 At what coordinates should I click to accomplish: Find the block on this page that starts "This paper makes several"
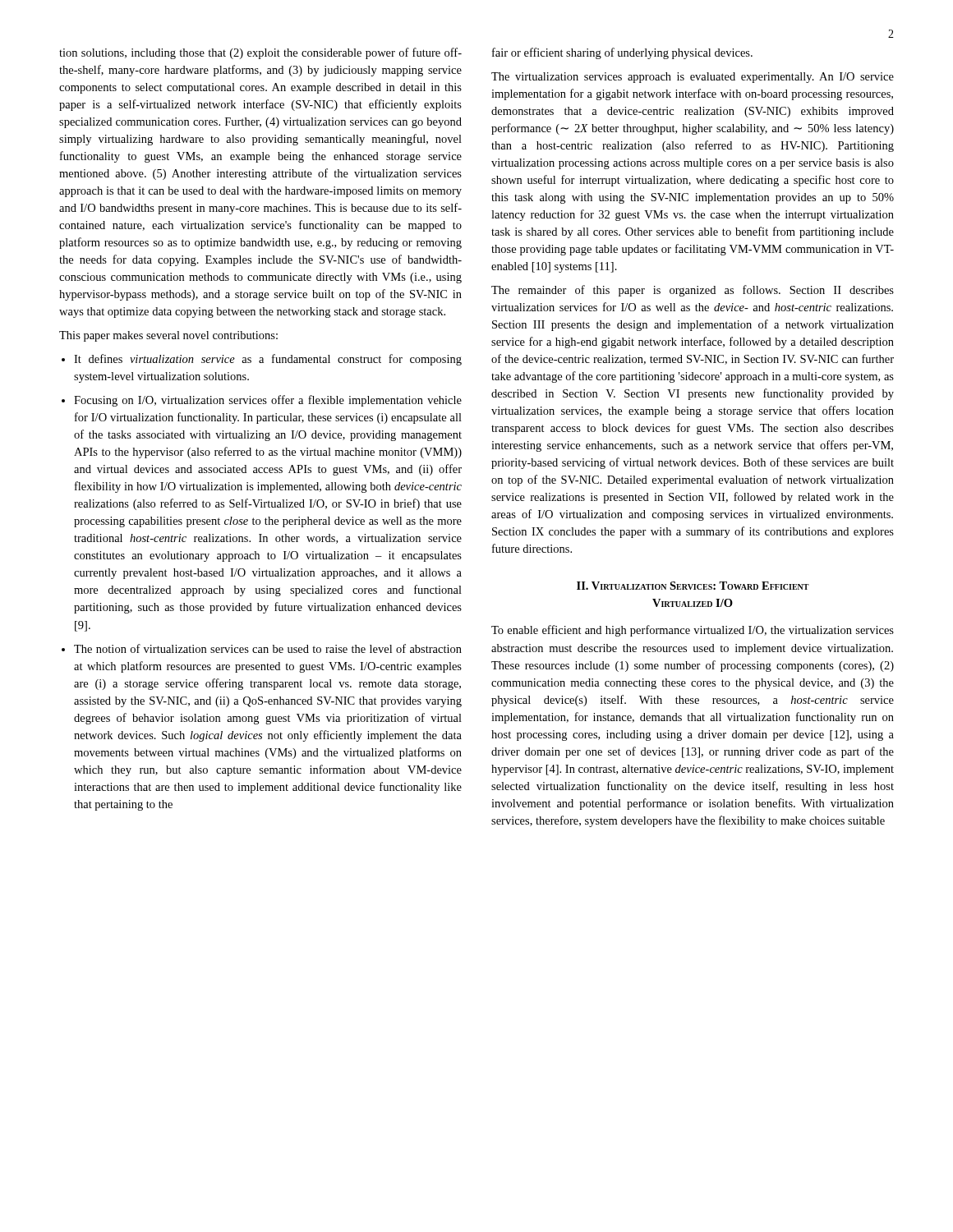pyautogui.click(x=260, y=336)
